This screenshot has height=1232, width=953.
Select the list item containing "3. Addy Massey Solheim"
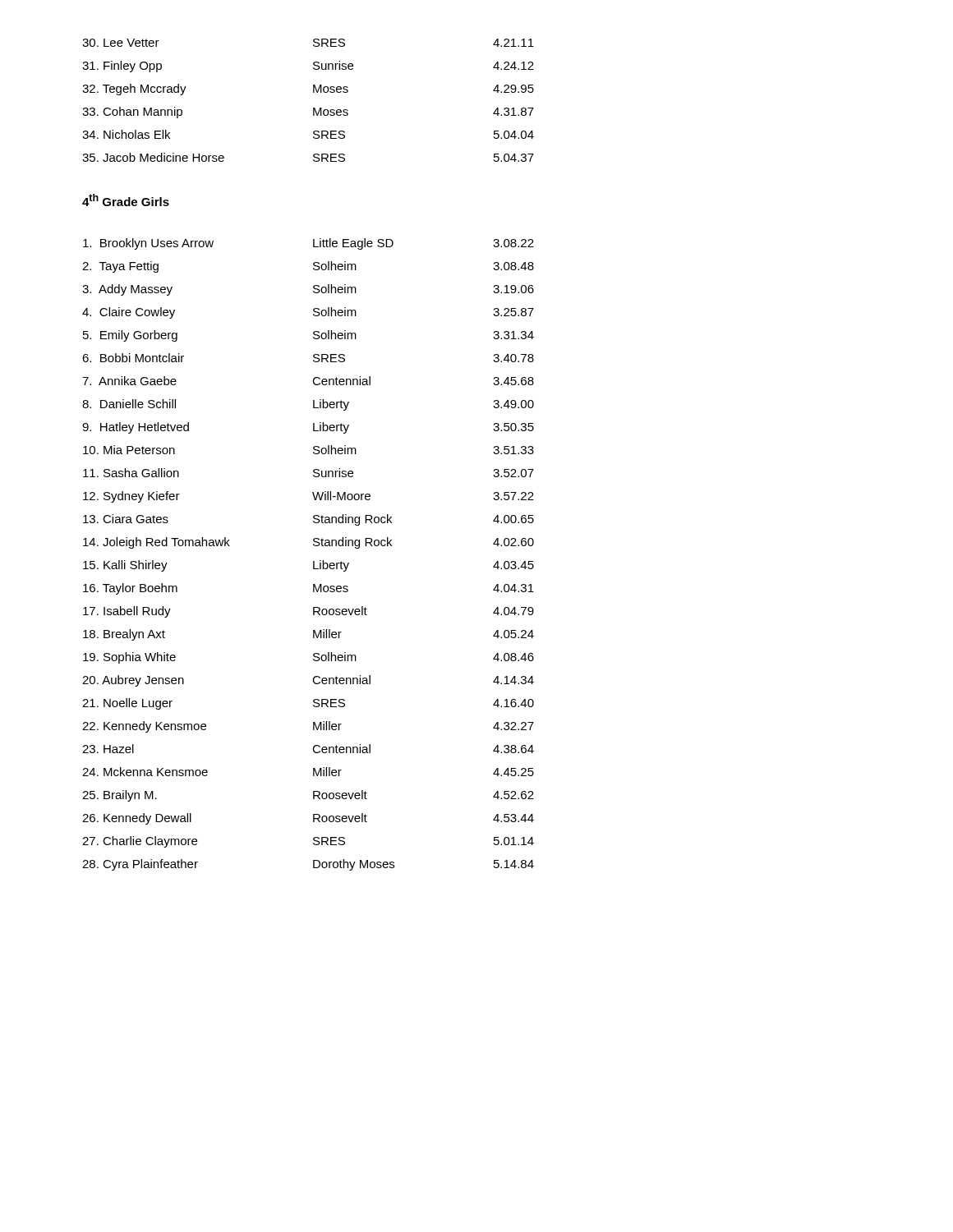[x=329, y=289]
